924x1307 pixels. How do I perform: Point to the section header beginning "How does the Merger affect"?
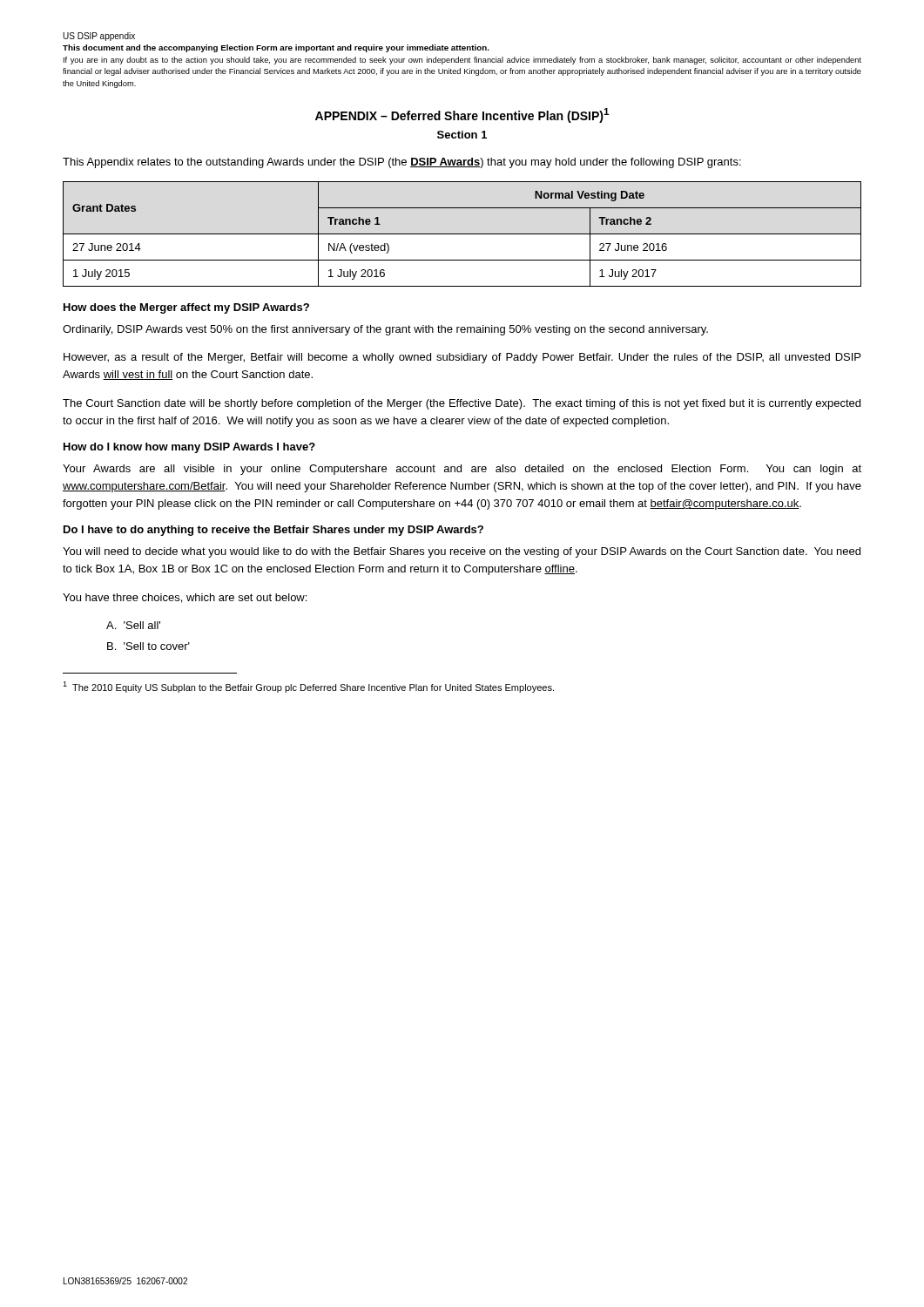tap(186, 307)
